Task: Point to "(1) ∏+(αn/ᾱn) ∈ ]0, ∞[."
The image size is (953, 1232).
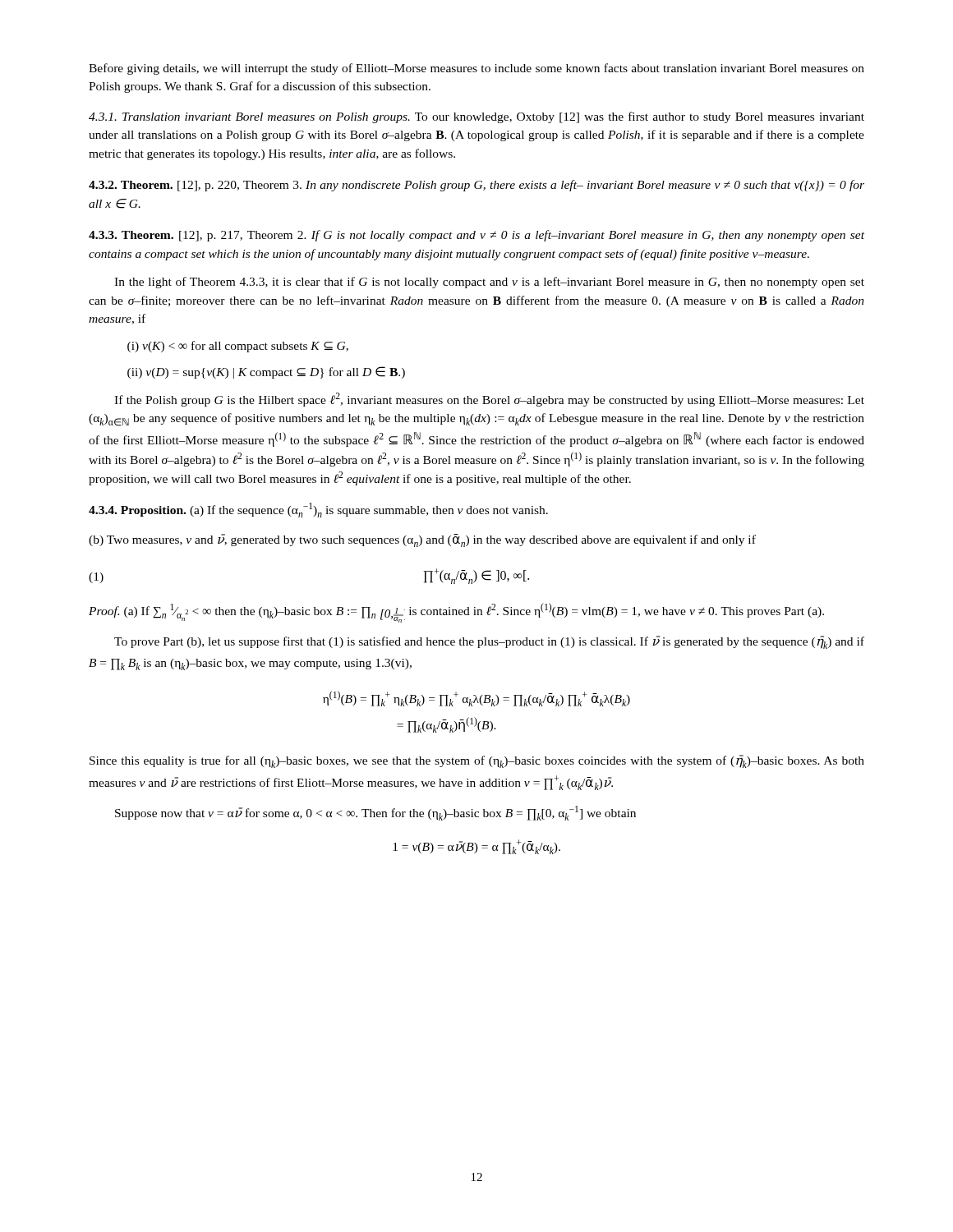Action: [x=476, y=577]
